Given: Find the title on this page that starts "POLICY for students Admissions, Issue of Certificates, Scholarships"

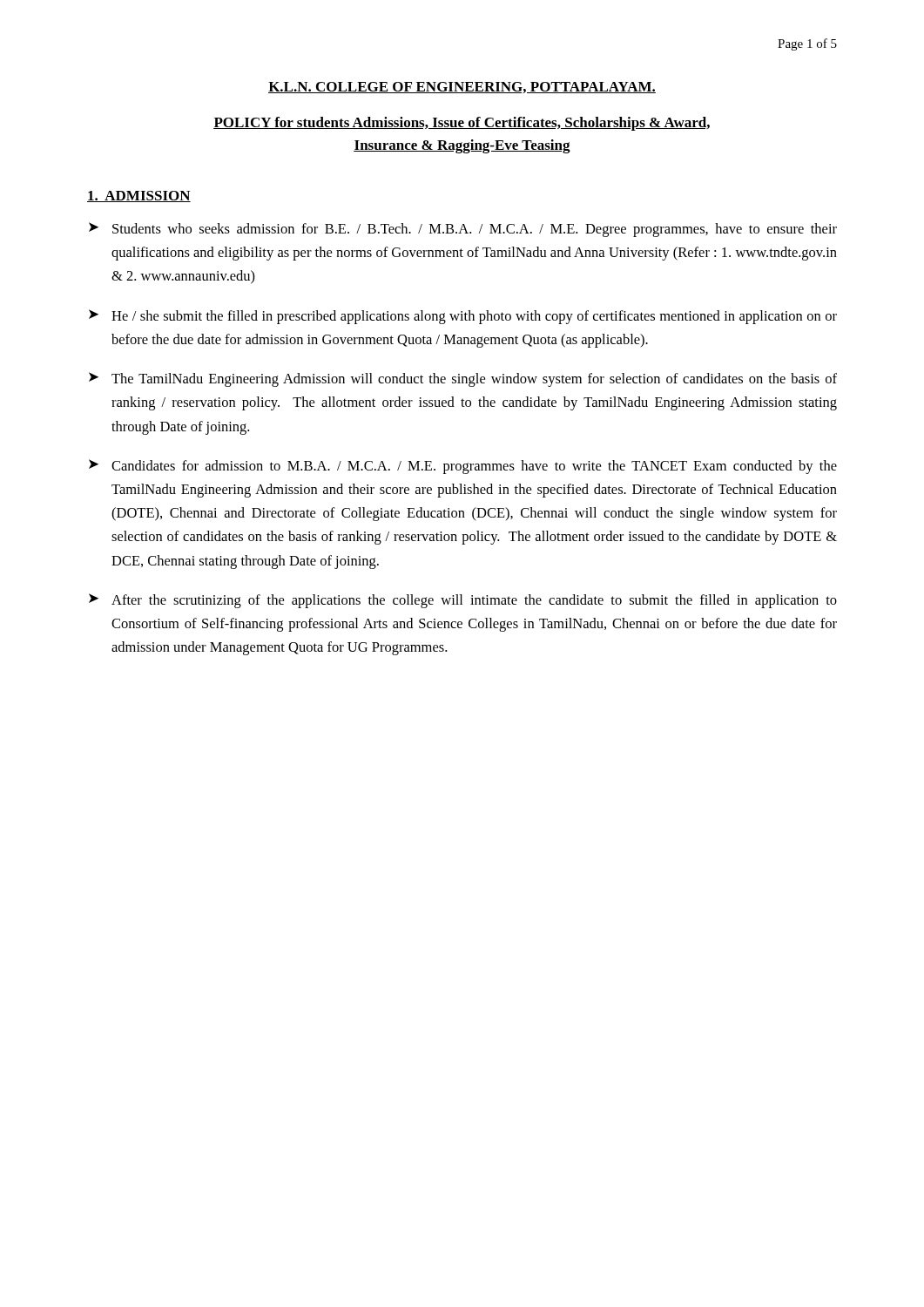Looking at the screenshot, I should [x=462, y=134].
